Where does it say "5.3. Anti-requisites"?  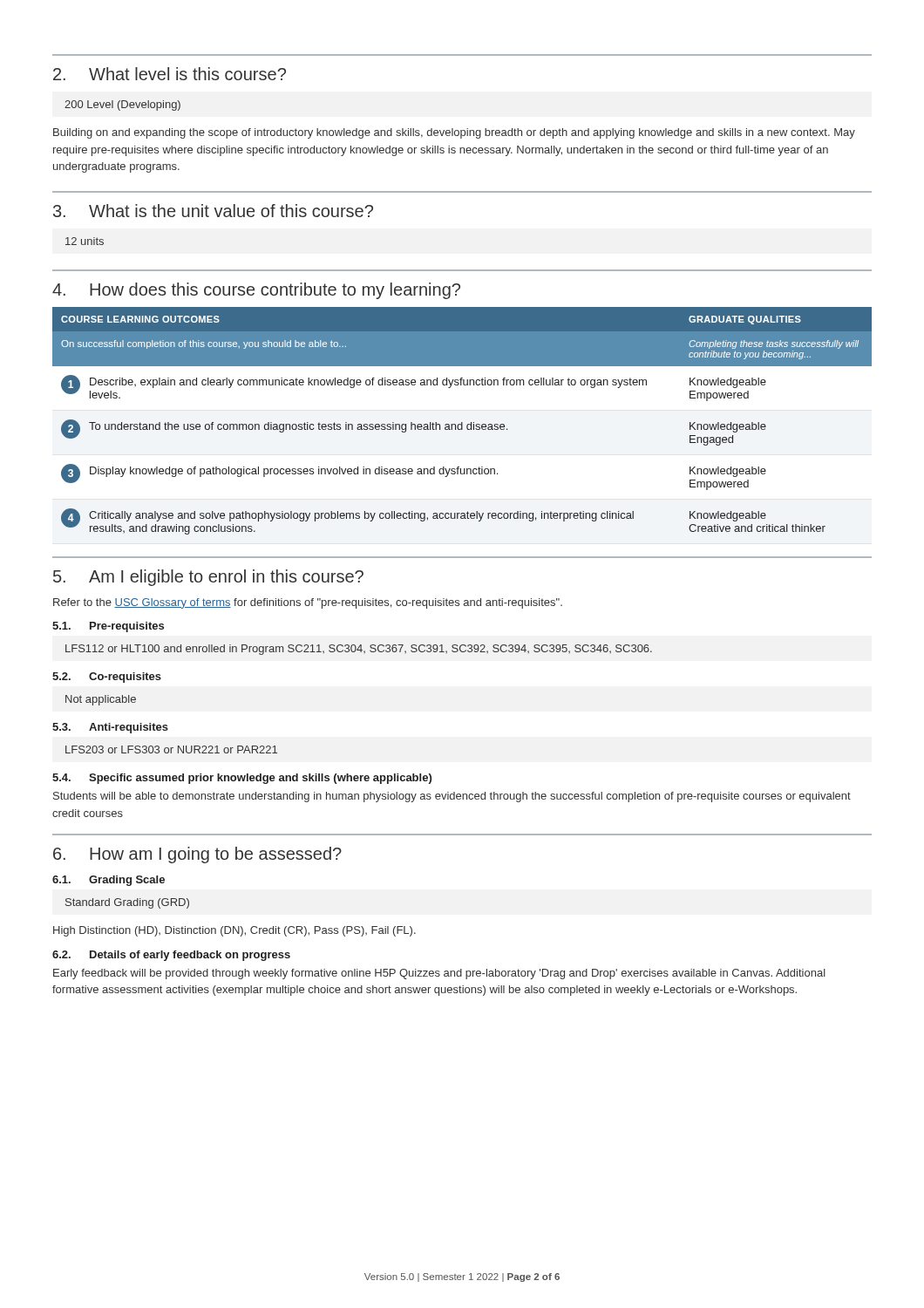(x=110, y=727)
